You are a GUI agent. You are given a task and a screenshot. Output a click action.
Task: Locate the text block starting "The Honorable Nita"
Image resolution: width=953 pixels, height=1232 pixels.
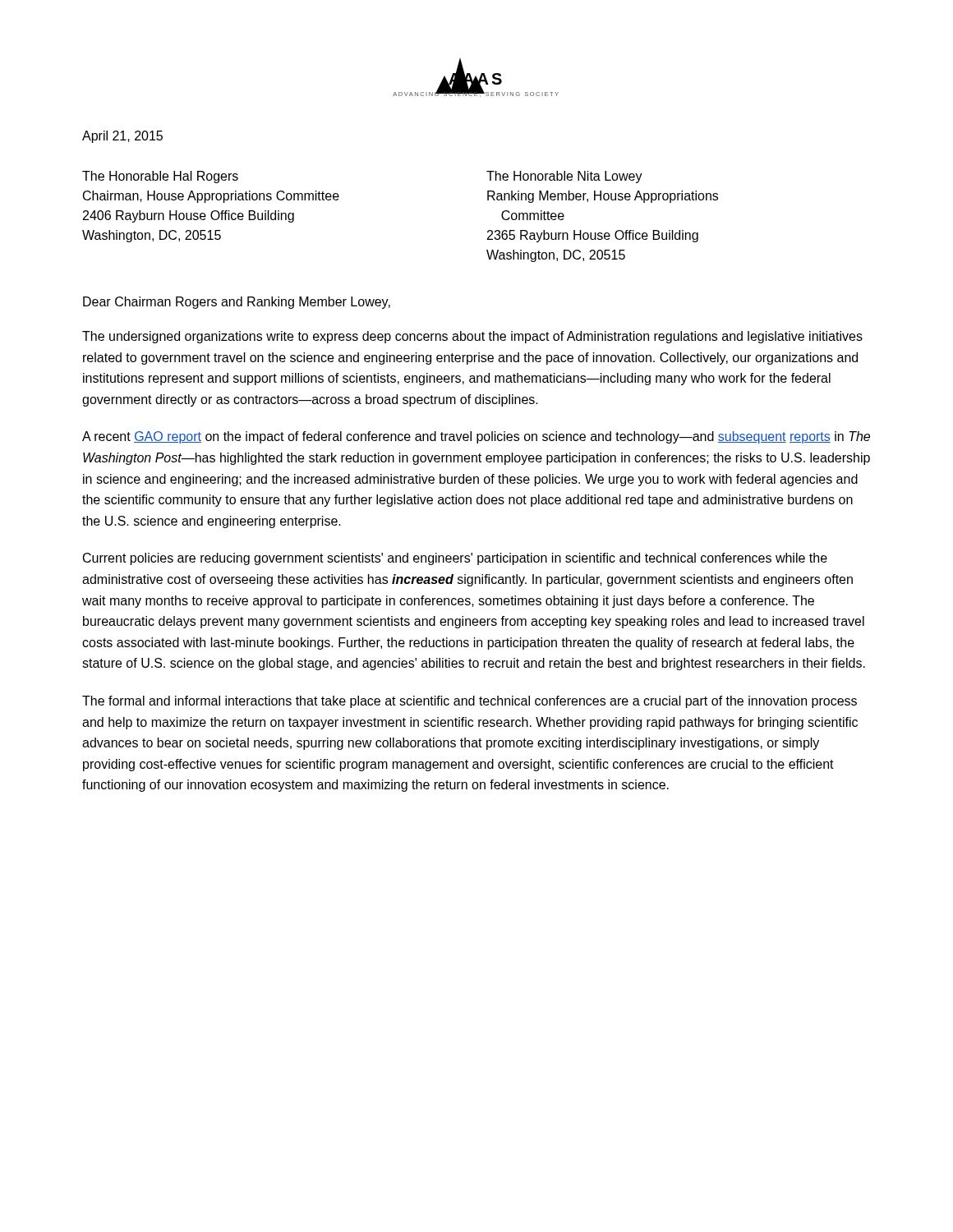(x=564, y=177)
